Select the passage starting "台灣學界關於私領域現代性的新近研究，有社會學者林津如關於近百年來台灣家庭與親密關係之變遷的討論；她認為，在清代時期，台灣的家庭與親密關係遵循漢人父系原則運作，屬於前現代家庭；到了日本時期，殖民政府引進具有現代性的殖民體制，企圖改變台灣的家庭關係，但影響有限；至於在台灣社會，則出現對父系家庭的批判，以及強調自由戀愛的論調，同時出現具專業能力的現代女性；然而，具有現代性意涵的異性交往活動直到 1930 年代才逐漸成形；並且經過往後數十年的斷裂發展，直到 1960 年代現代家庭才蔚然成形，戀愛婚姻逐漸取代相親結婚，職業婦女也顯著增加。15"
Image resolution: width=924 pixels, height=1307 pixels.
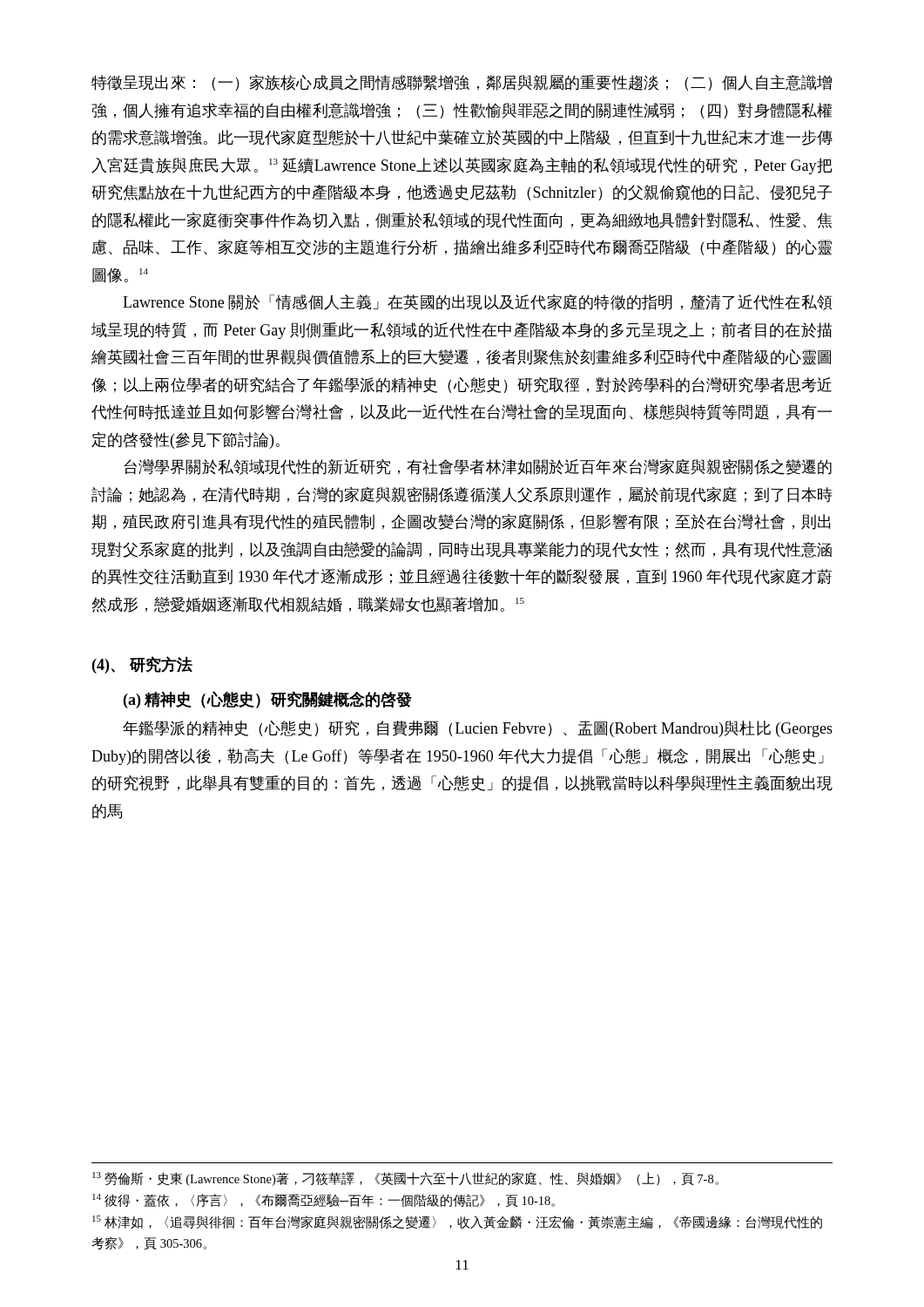point(462,536)
